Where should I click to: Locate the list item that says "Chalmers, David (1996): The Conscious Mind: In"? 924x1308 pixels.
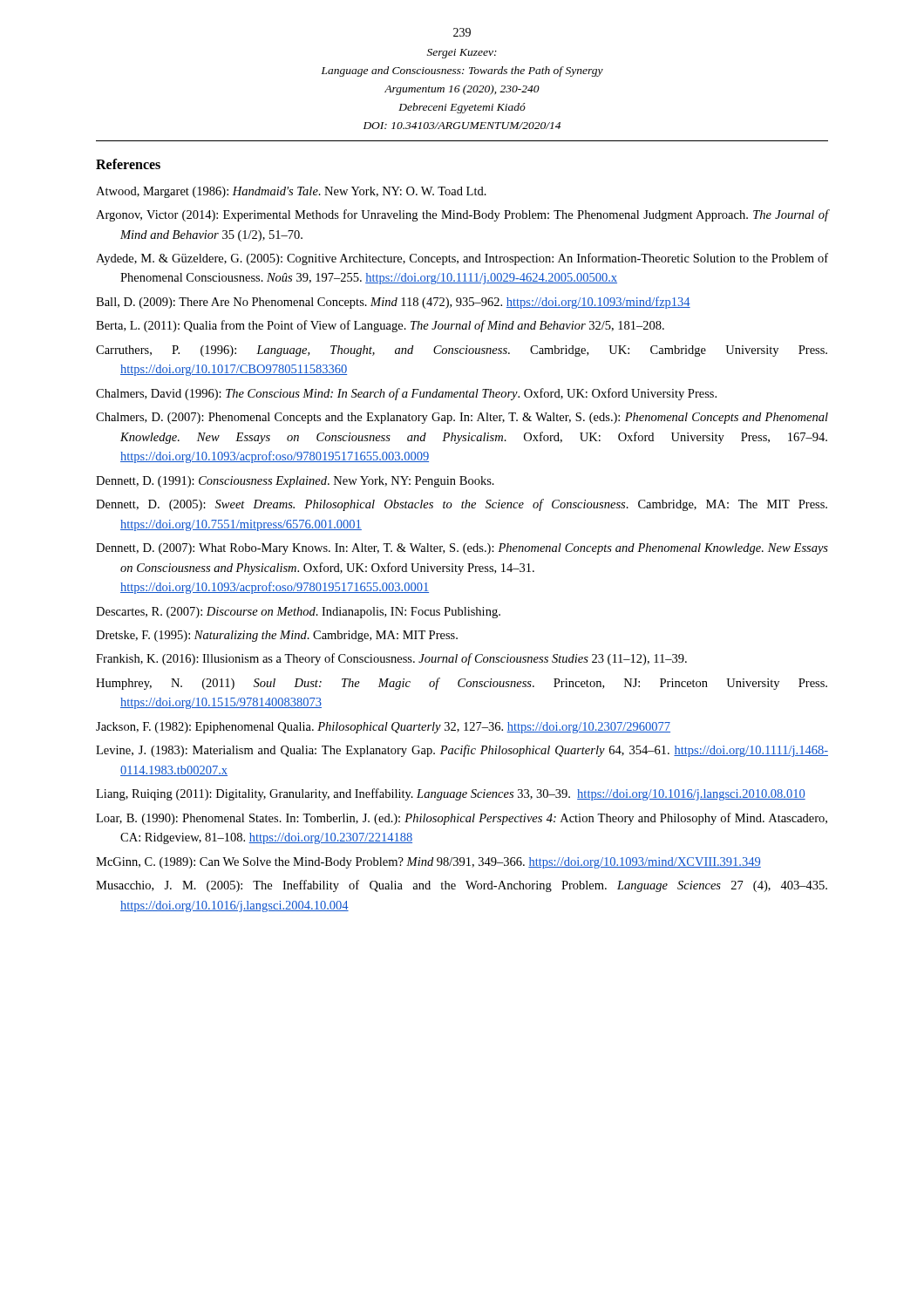coord(407,393)
